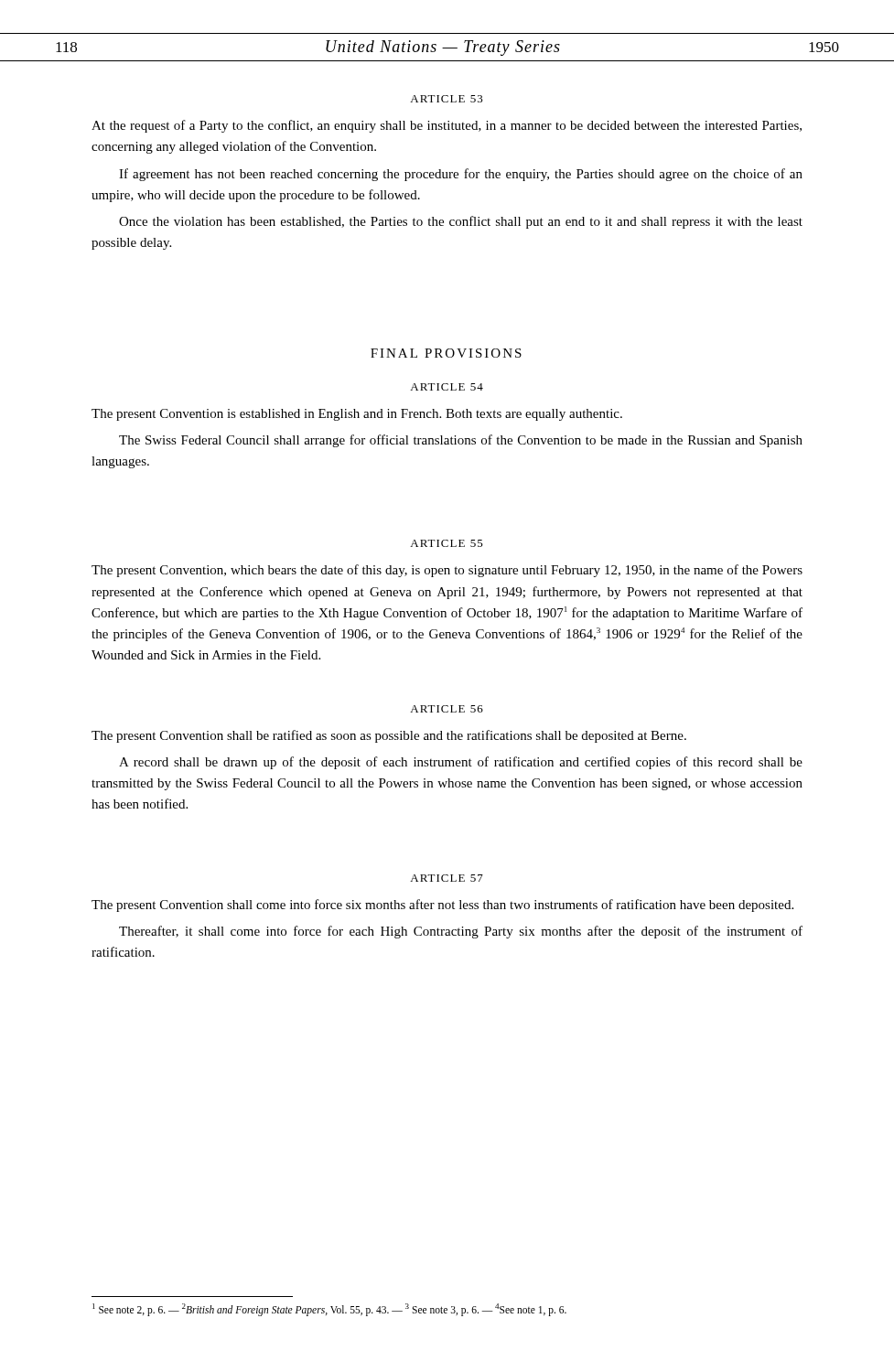Click on the text block that reads "Once the violation has"

tap(447, 232)
